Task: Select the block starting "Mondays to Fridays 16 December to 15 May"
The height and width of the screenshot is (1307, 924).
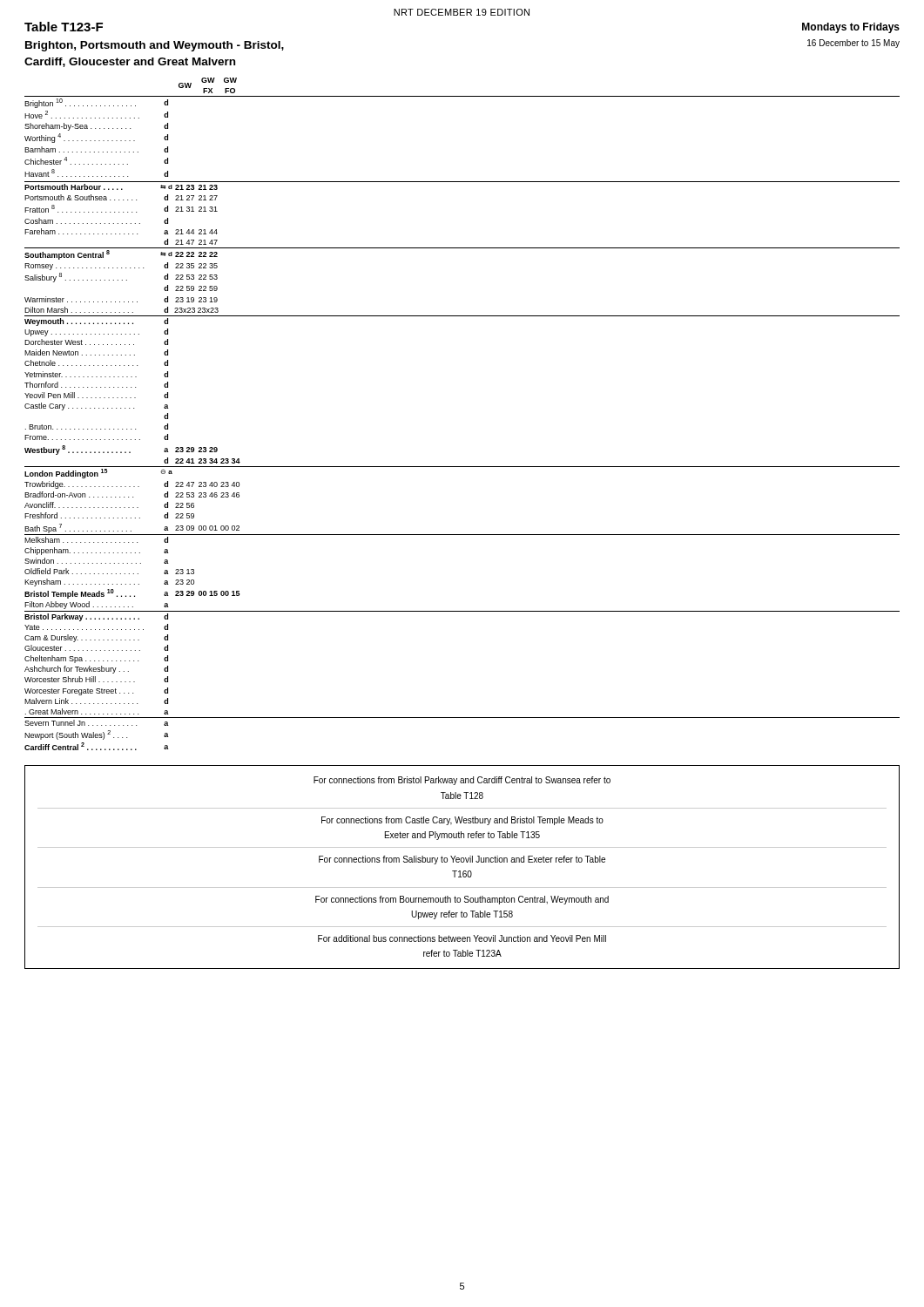Action: (851, 34)
